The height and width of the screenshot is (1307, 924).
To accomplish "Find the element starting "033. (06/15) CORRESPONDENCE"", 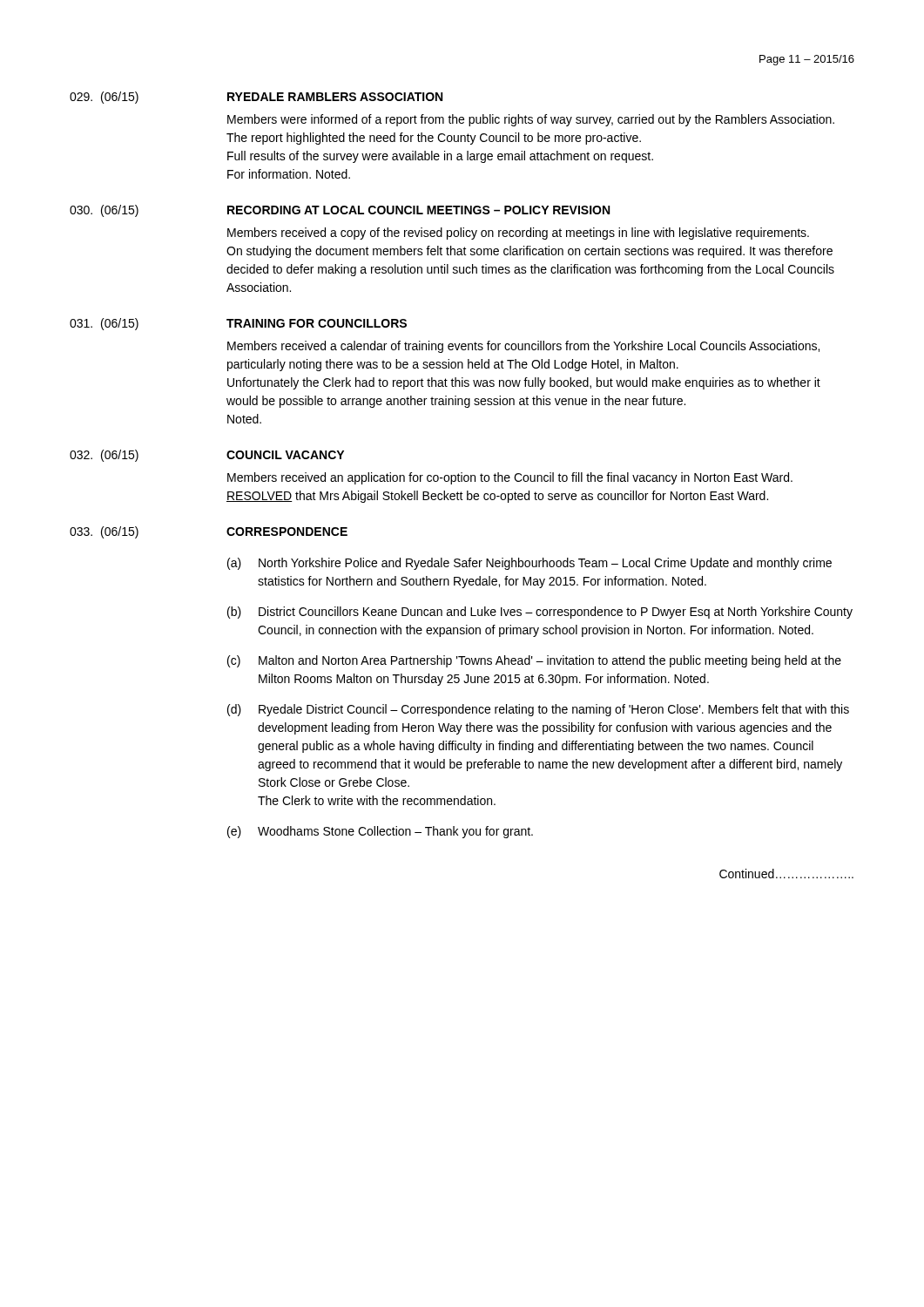I will tap(106, 532).
